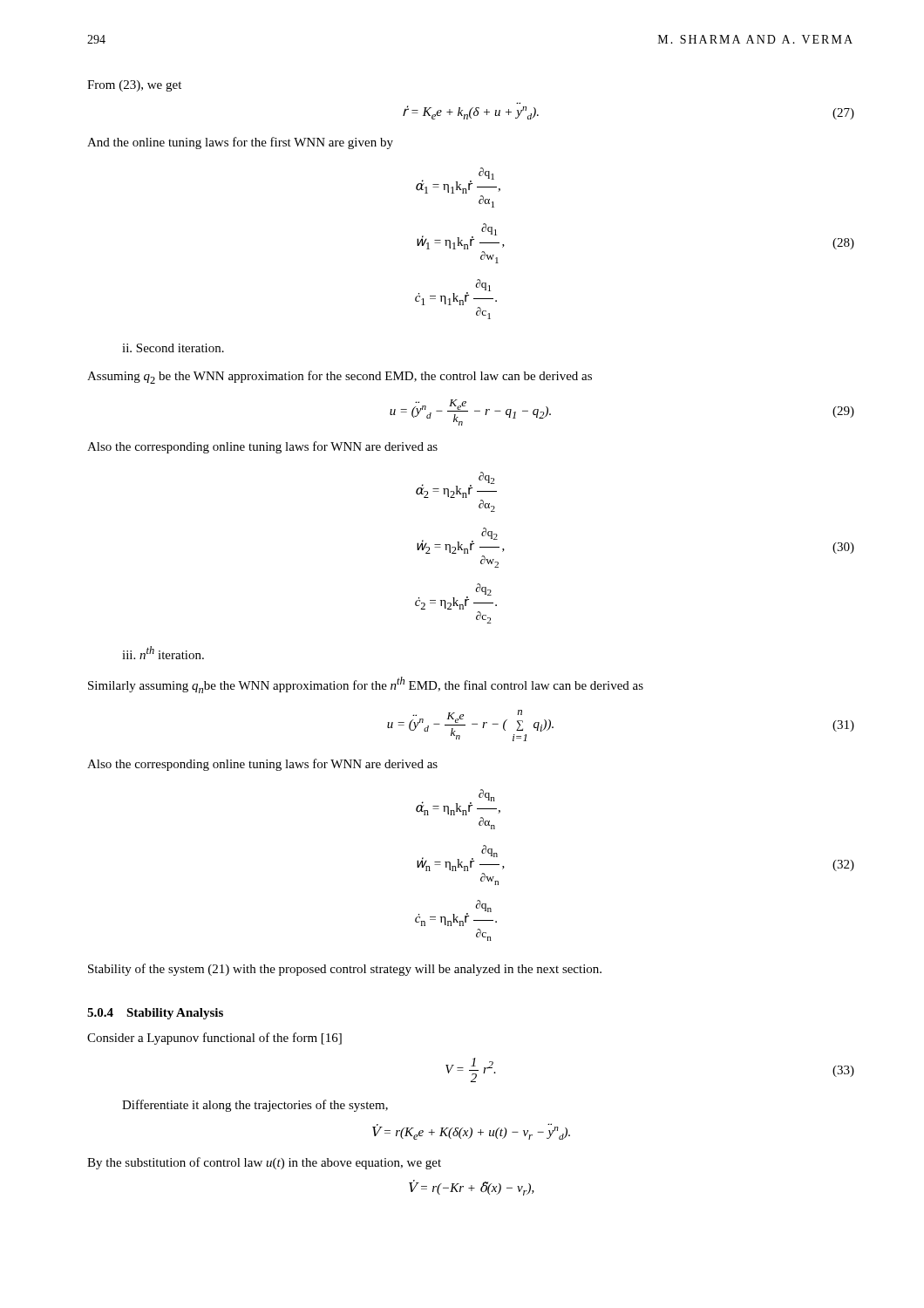
Task: Locate the passage starting "Similarly assuming qnbe the"
Action: tap(365, 685)
